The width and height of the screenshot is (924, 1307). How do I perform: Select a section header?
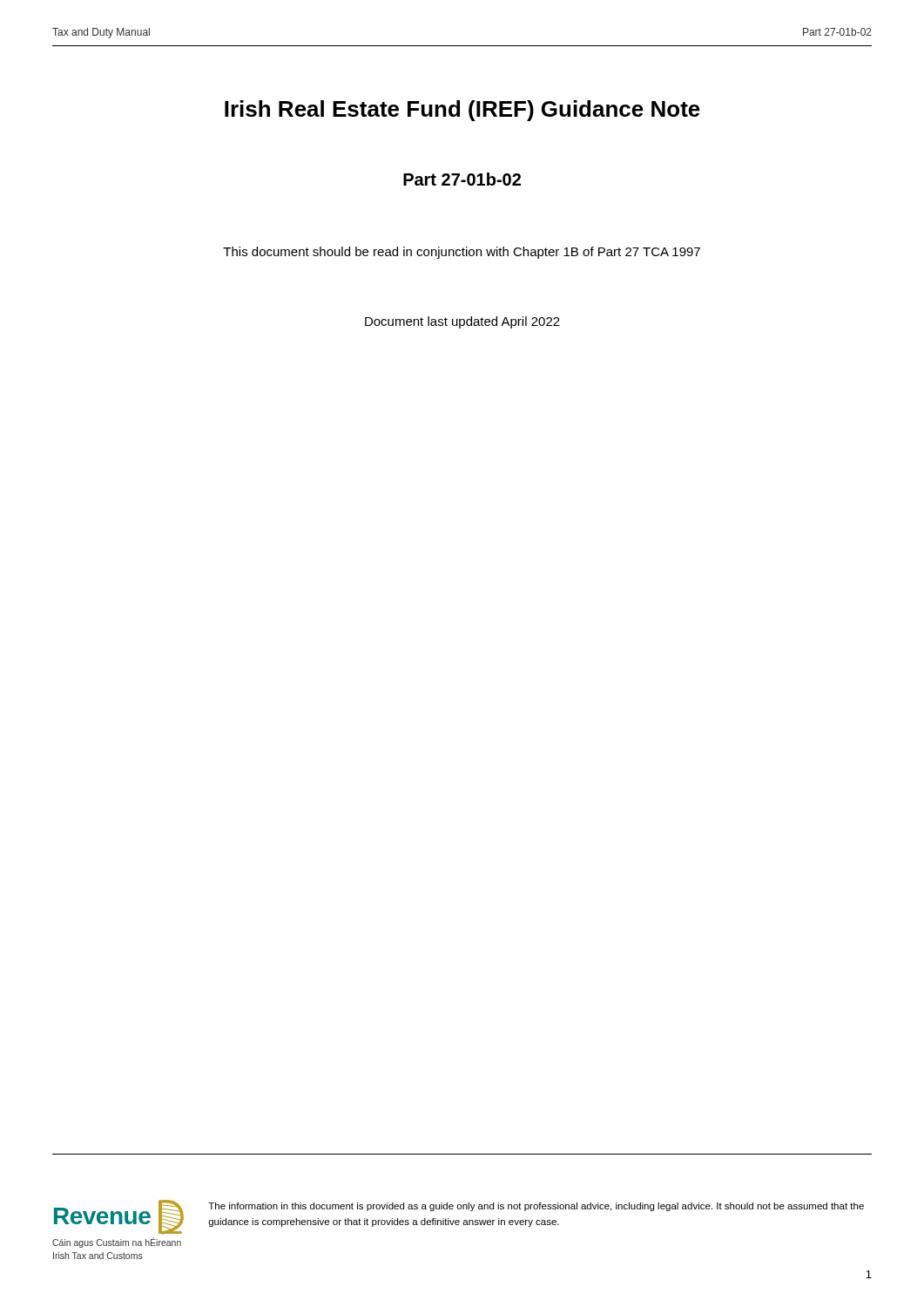tap(462, 180)
